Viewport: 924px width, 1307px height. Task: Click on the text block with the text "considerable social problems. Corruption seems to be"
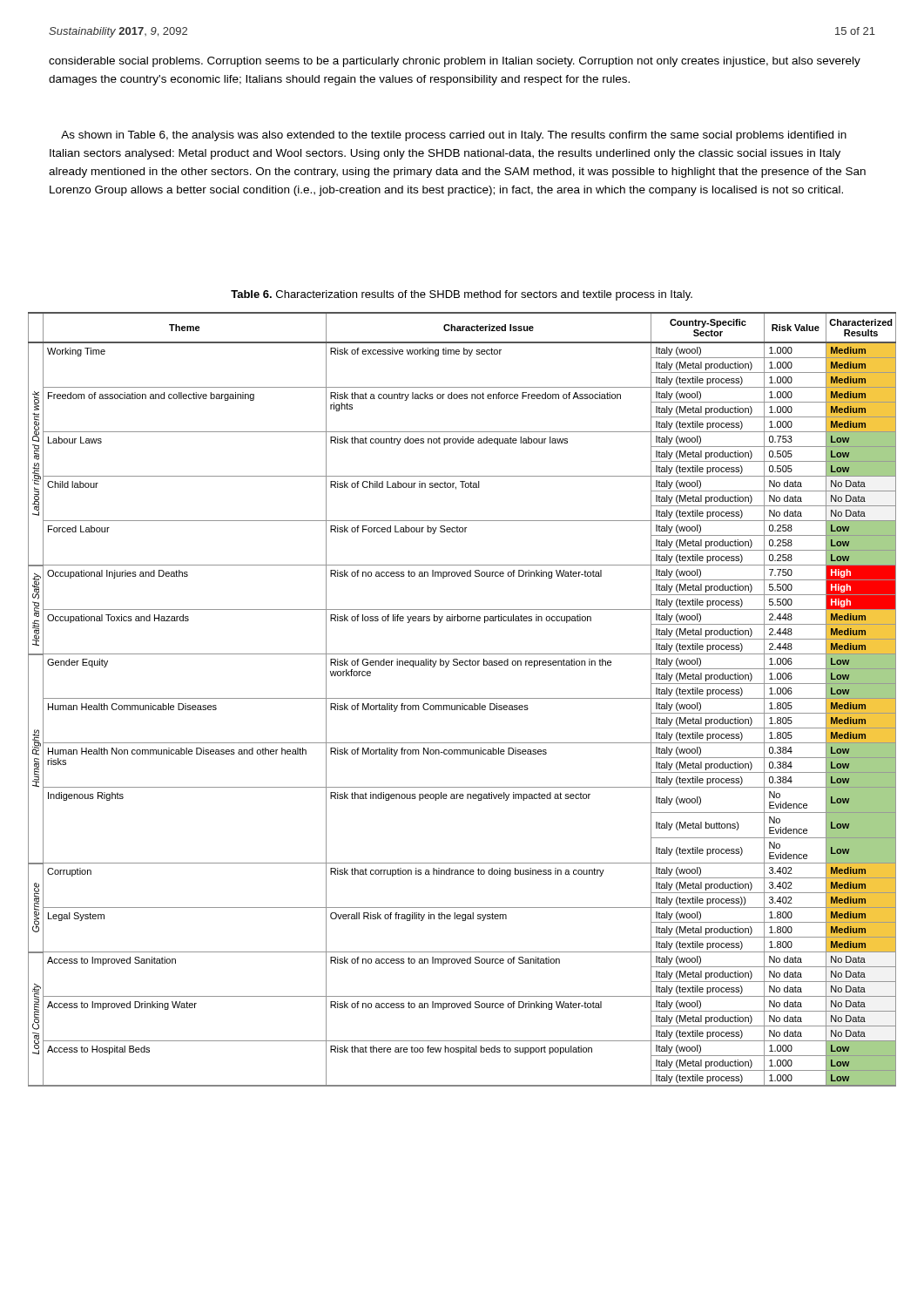(x=454, y=70)
